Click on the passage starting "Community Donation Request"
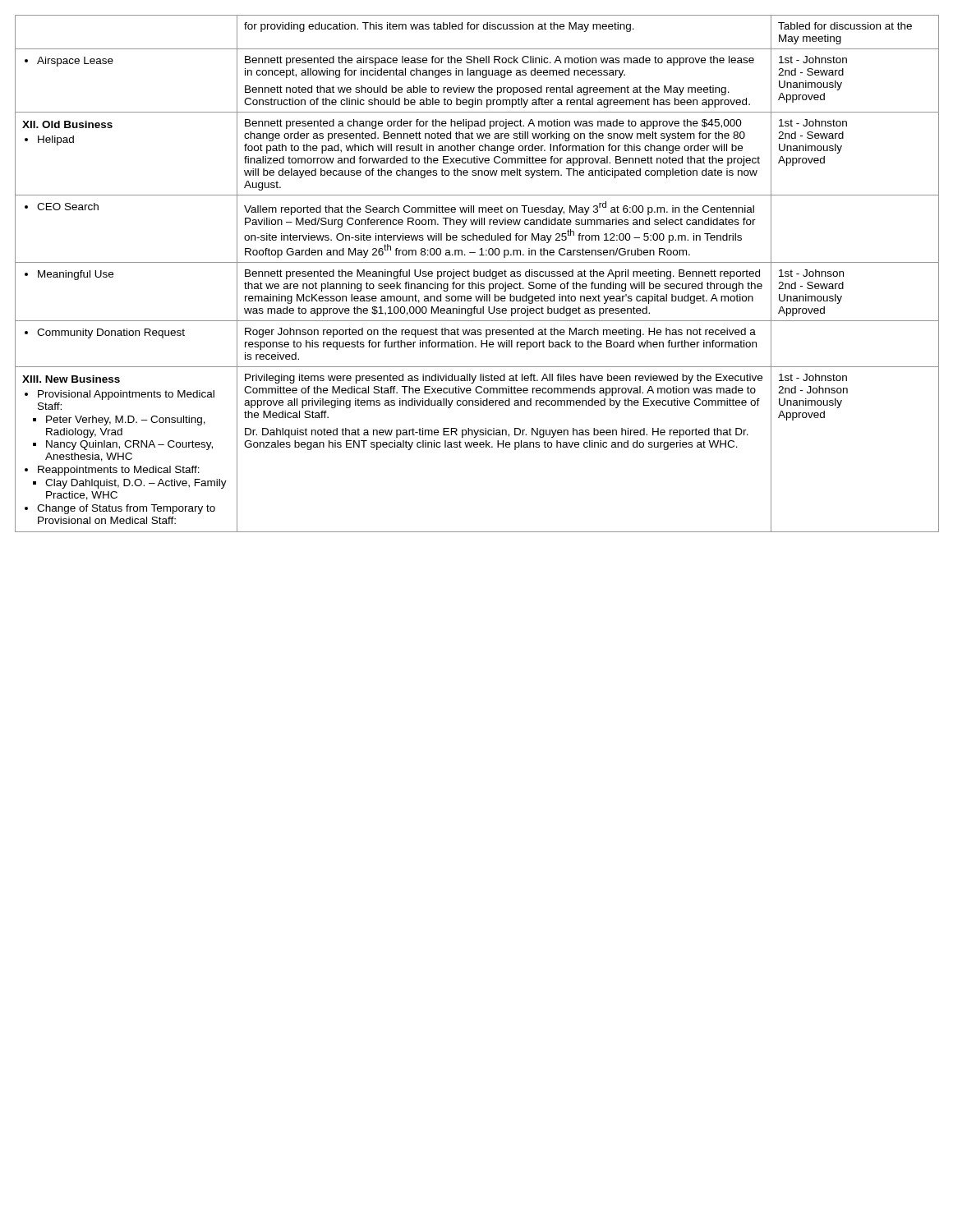The width and height of the screenshot is (953, 1232). tap(126, 332)
